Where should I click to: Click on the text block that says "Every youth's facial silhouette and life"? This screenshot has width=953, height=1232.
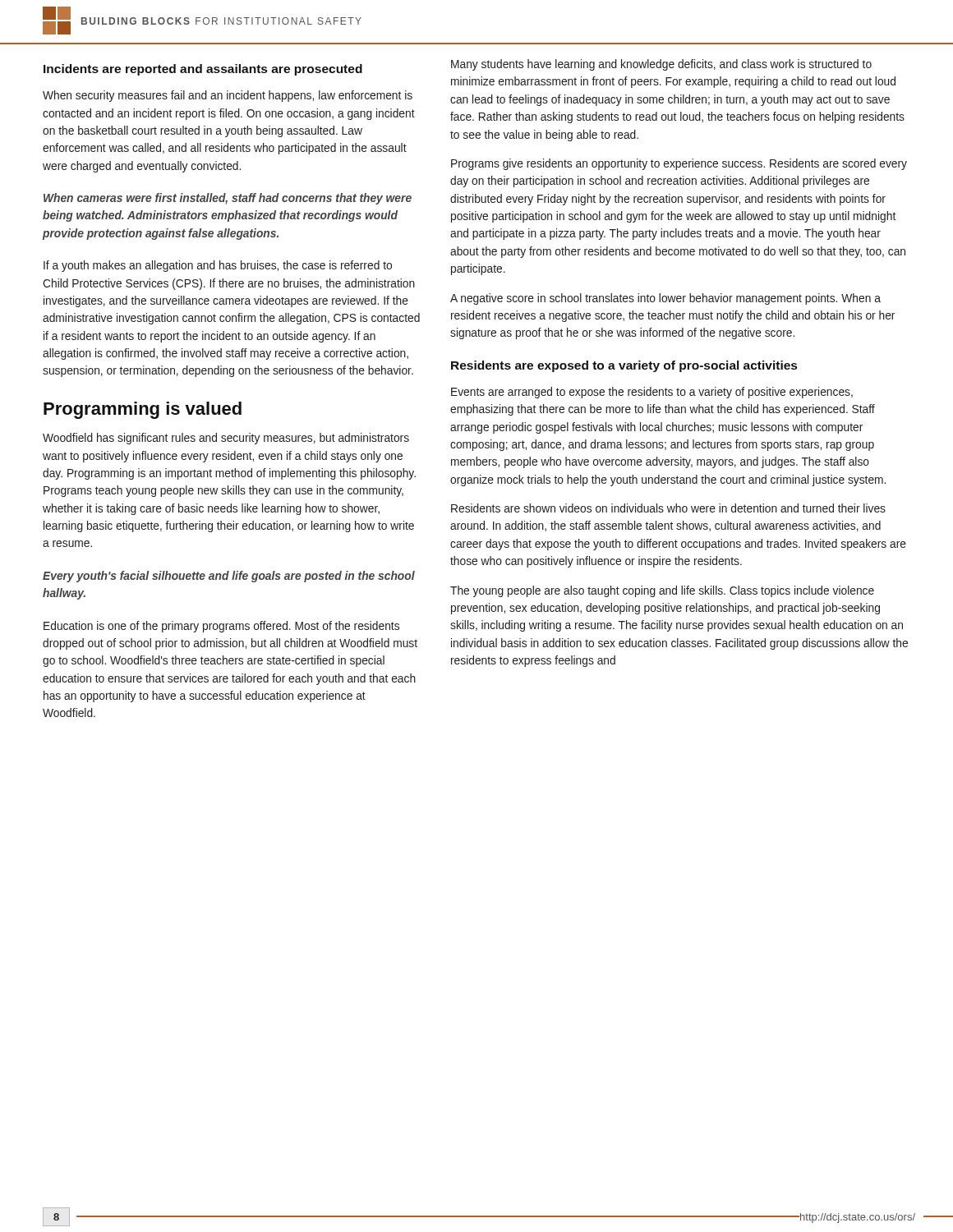[229, 585]
